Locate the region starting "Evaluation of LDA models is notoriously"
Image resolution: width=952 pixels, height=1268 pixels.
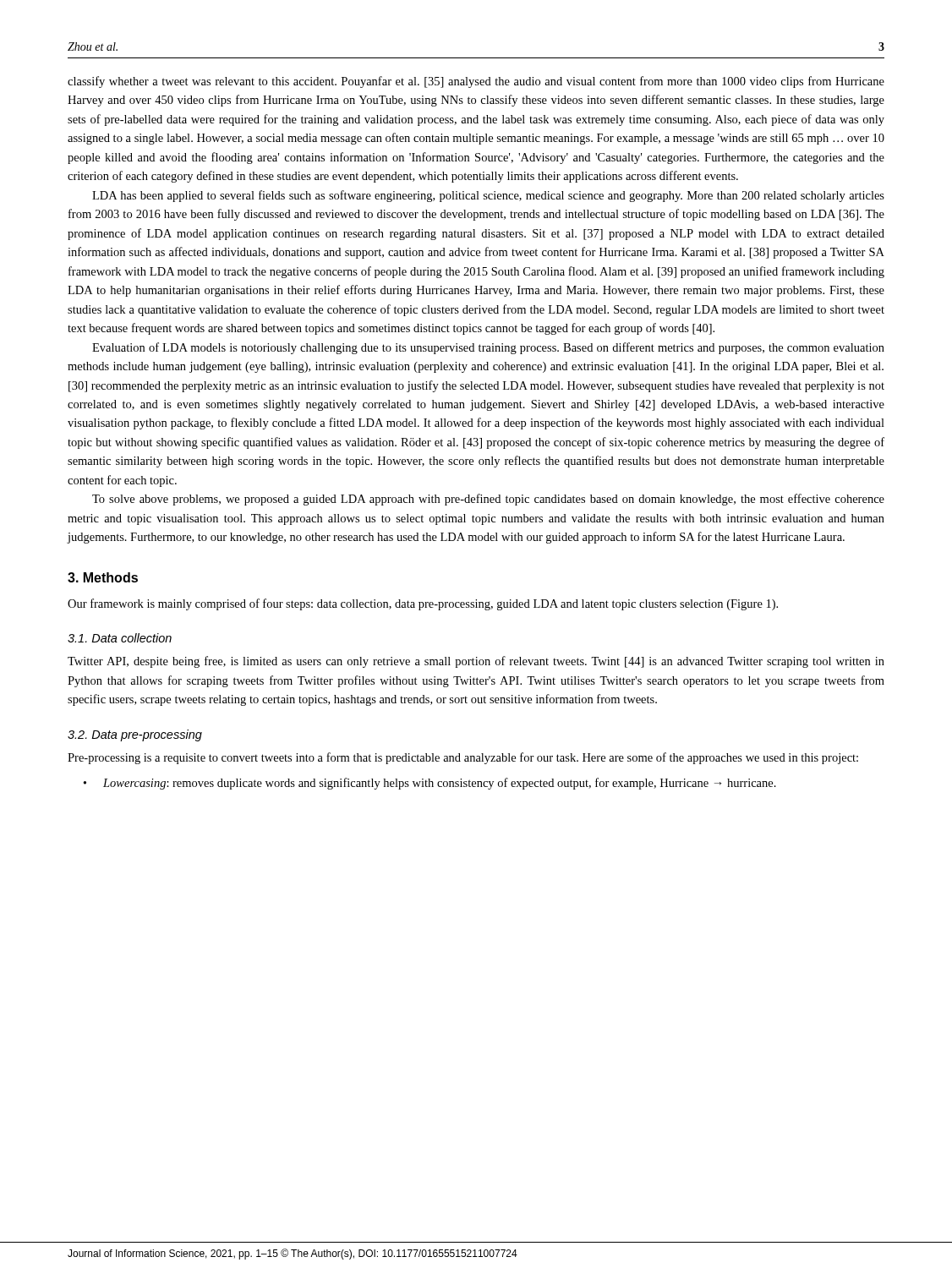coord(476,414)
